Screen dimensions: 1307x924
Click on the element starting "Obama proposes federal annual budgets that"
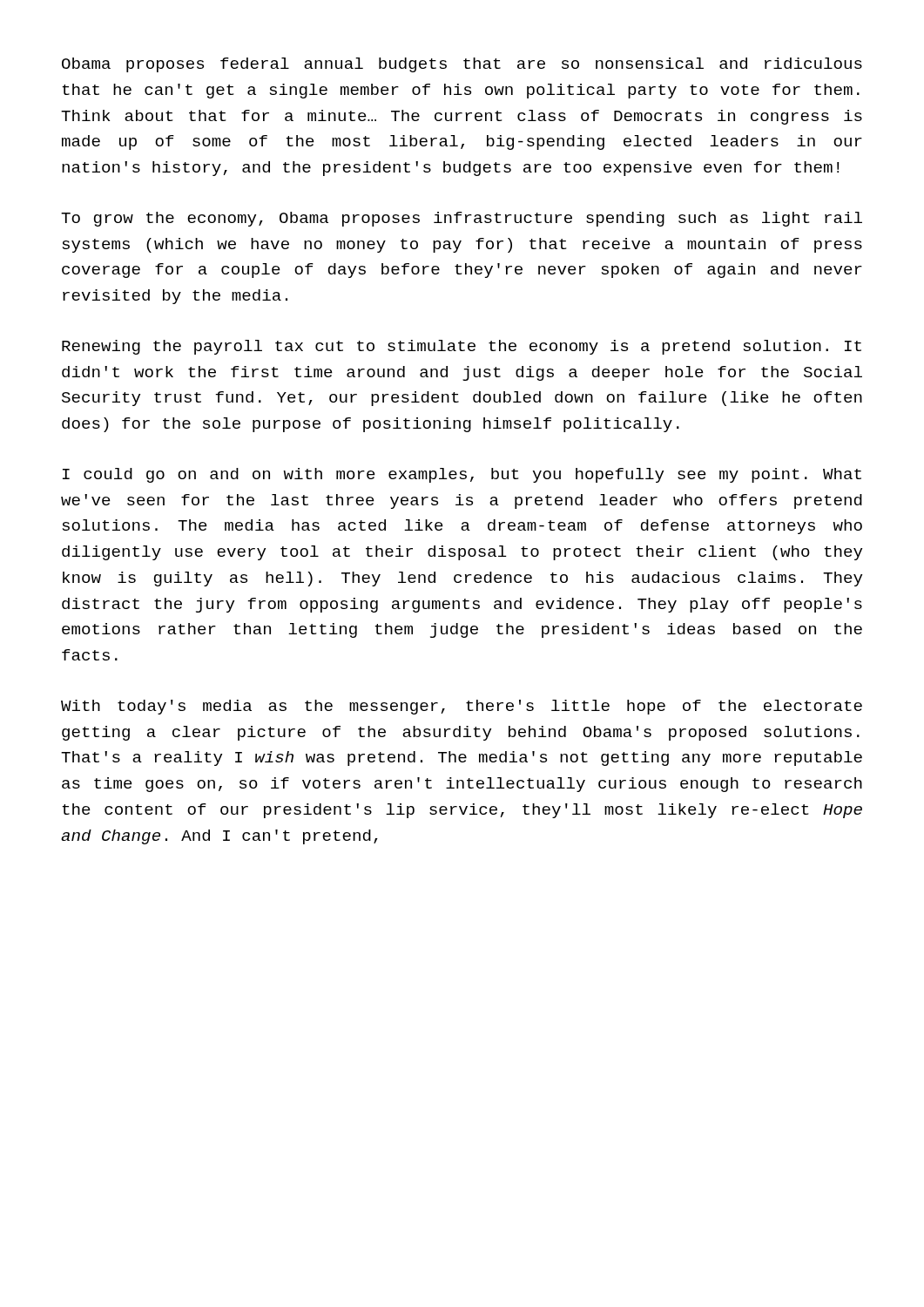click(462, 116)
